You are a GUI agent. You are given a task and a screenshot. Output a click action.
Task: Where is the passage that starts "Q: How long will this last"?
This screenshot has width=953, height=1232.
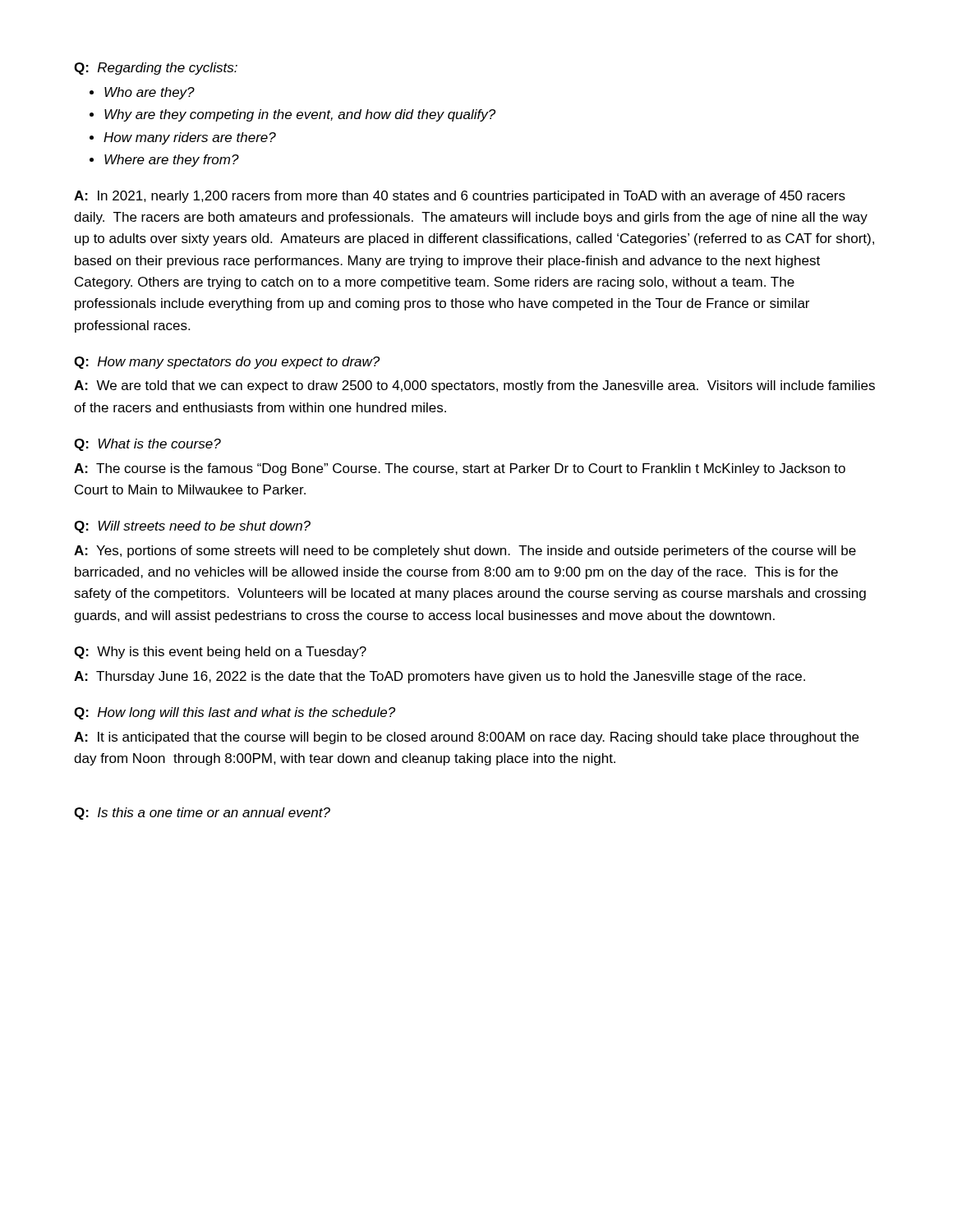coord(235,713)
